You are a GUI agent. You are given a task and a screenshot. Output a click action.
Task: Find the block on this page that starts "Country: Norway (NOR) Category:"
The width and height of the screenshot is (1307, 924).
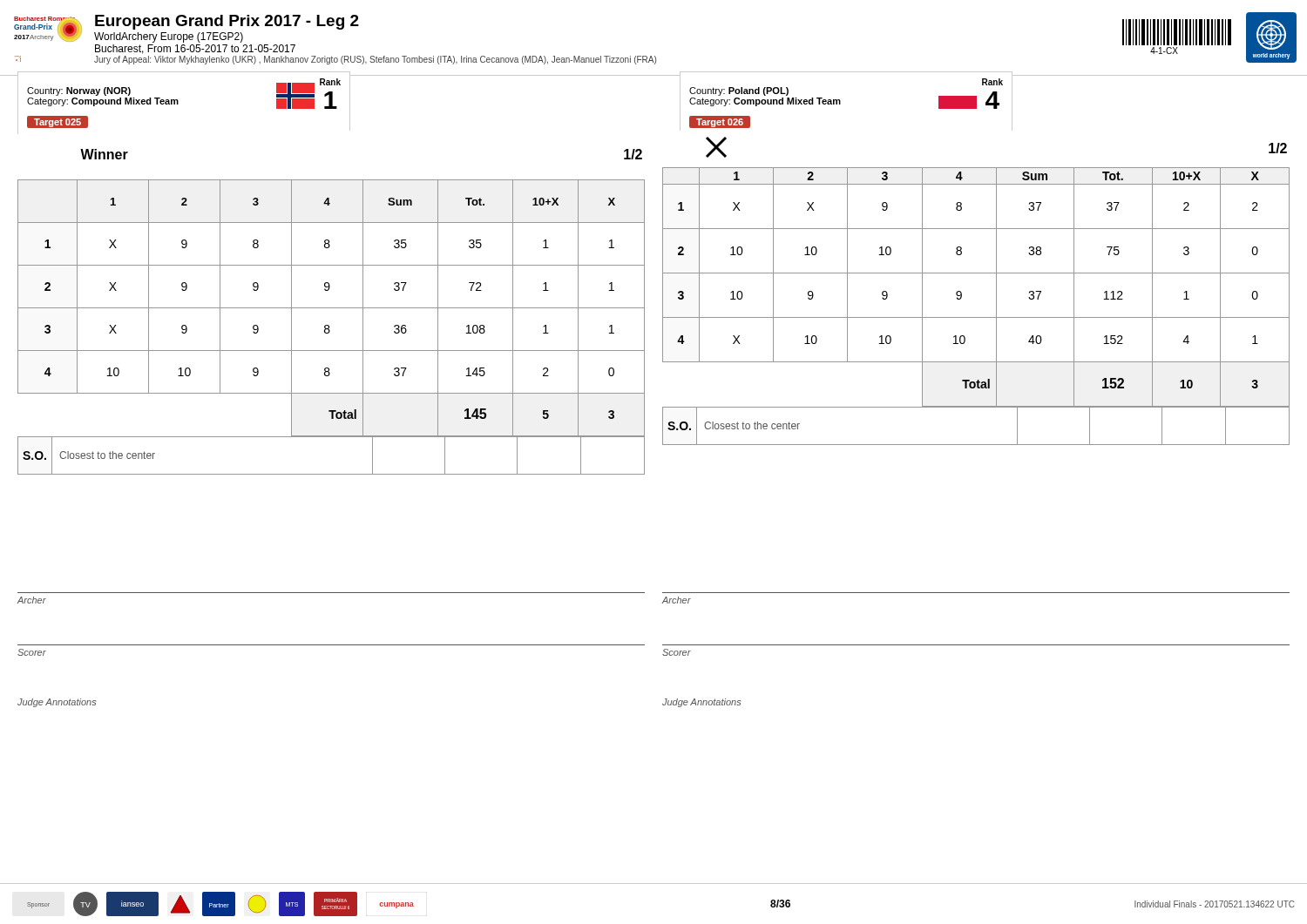[184, 103]
